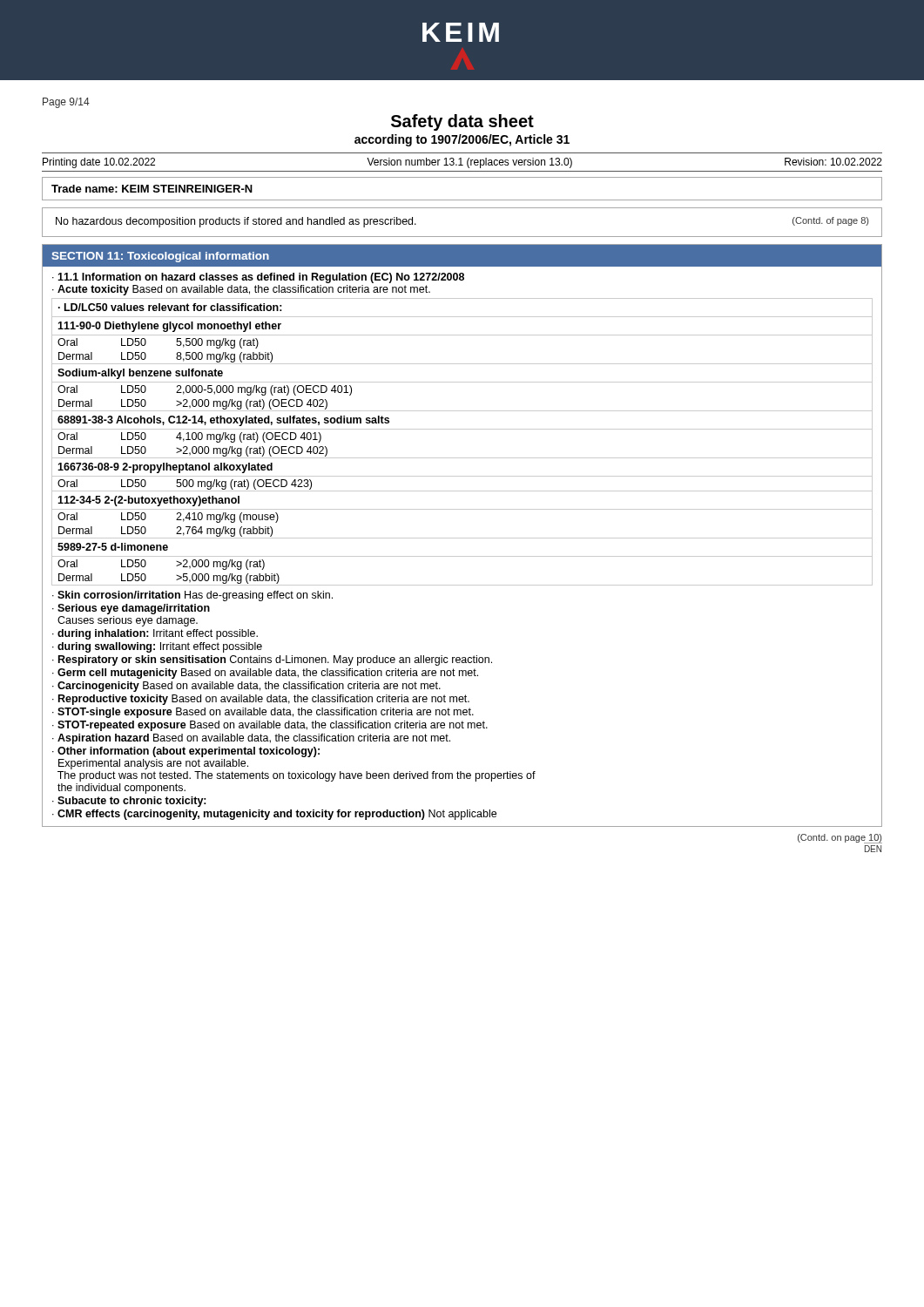Point to "Safety data sheet"

[462, 121]
